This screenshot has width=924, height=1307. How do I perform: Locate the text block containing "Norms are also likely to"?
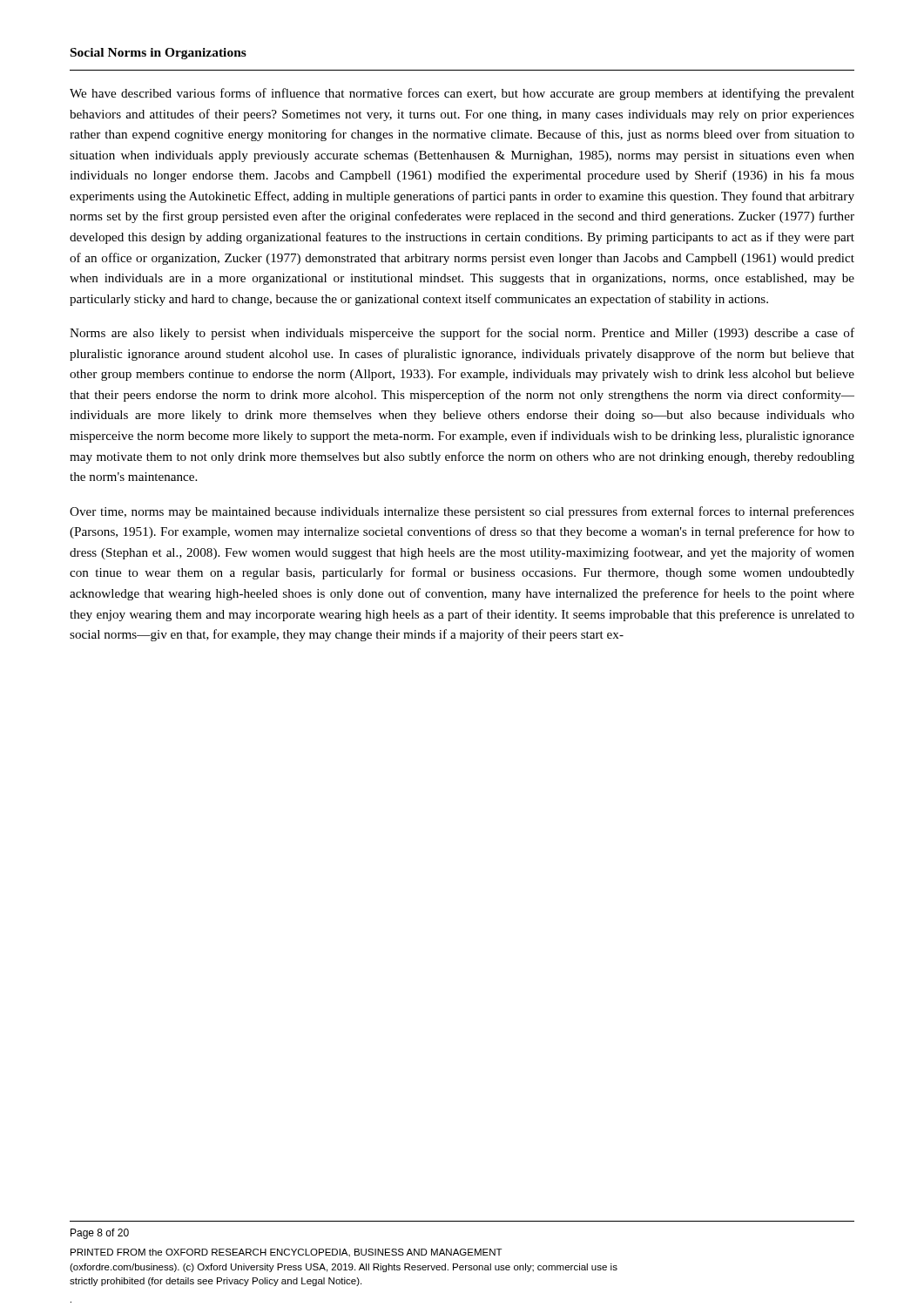462,404
